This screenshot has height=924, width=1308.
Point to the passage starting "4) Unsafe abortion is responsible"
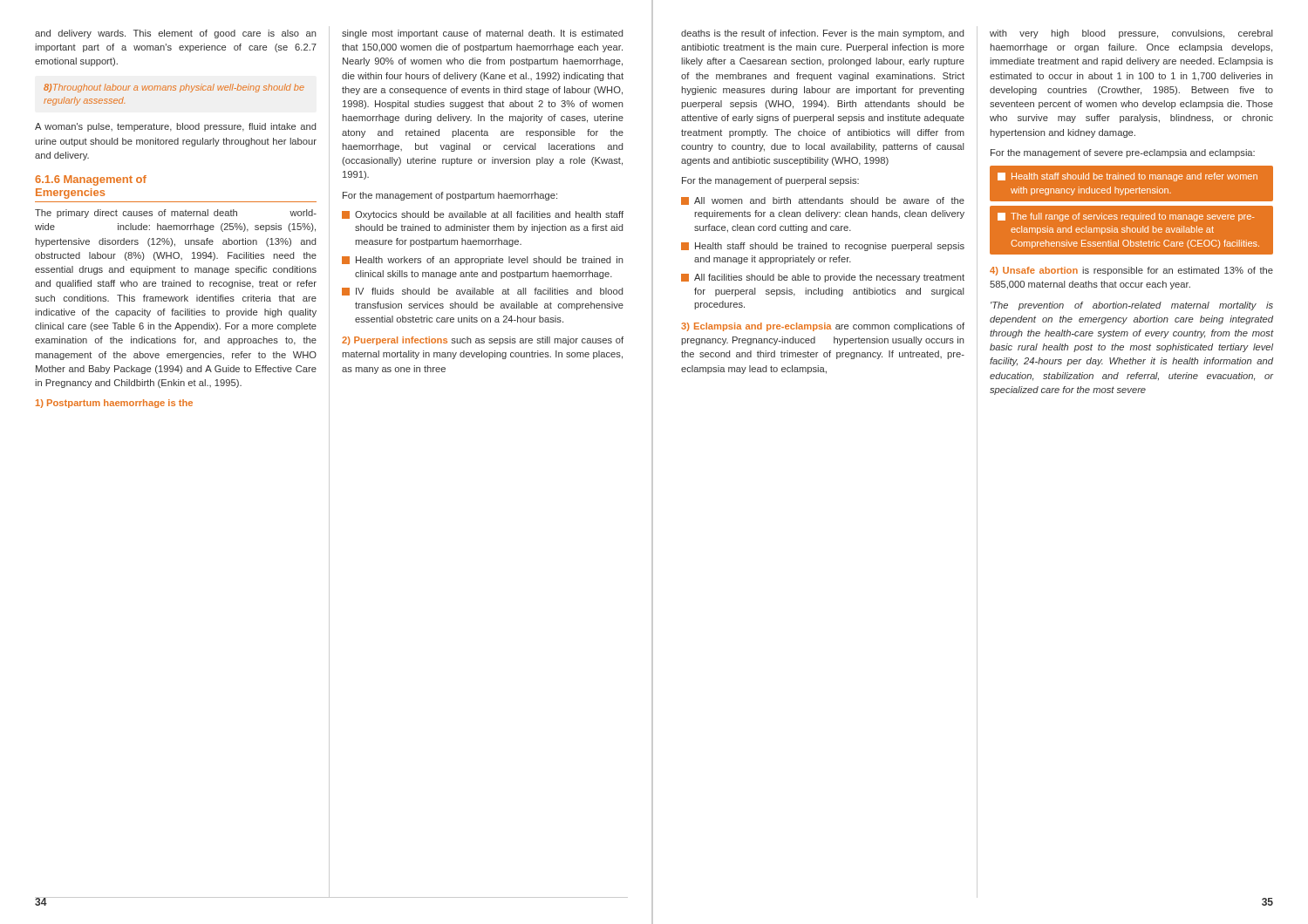(x=1131, y=277)
